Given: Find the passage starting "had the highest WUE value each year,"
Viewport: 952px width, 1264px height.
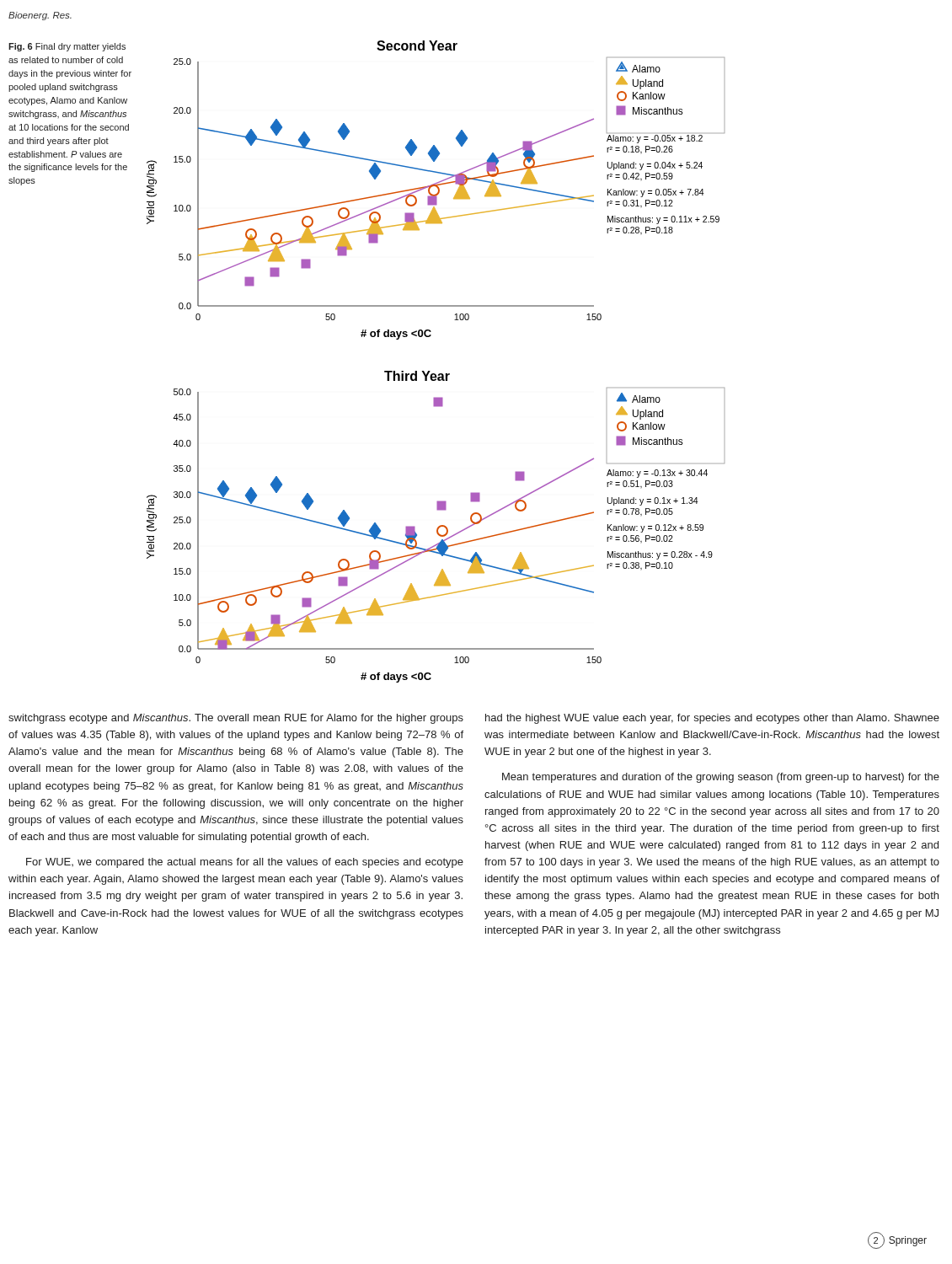Looking at the screenshot, I should coord(712,824).
